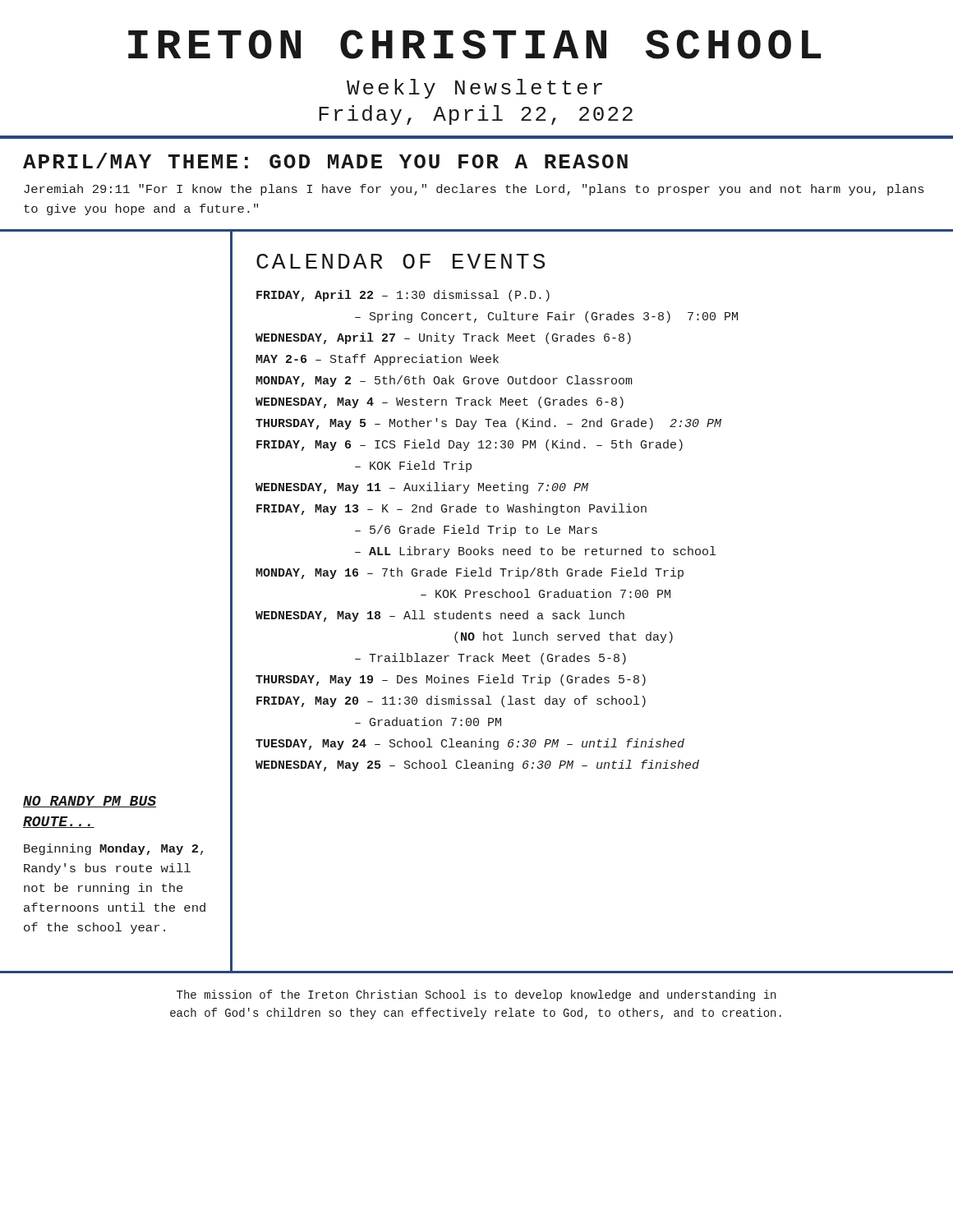Click on the list item that reads "WEDNESDAY, May 18 – All"
Screen dimensions: 1232x953
(440, 616)
